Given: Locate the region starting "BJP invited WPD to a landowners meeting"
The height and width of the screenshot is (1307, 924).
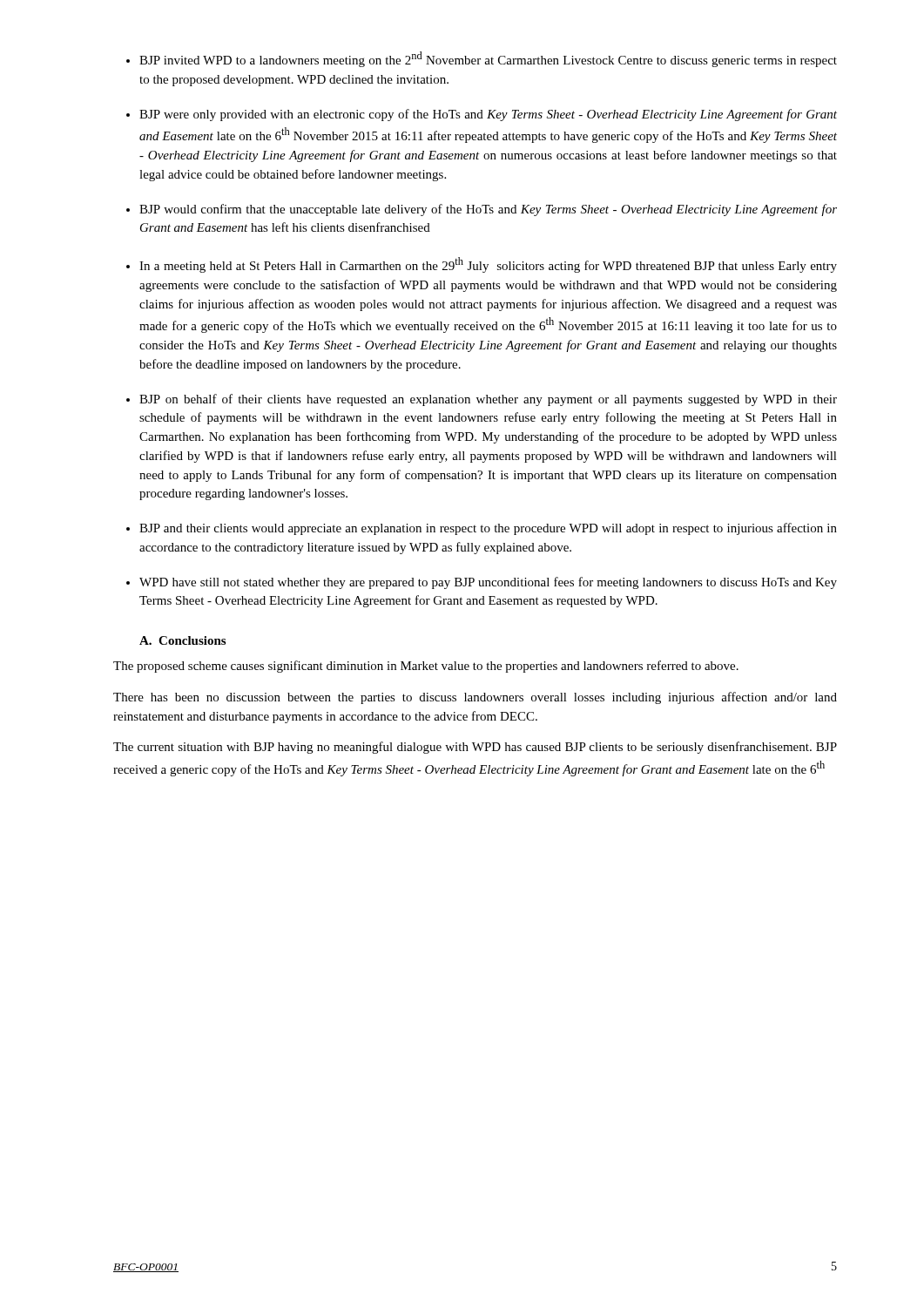Looking at the screenshot, I should pos(488,68).
